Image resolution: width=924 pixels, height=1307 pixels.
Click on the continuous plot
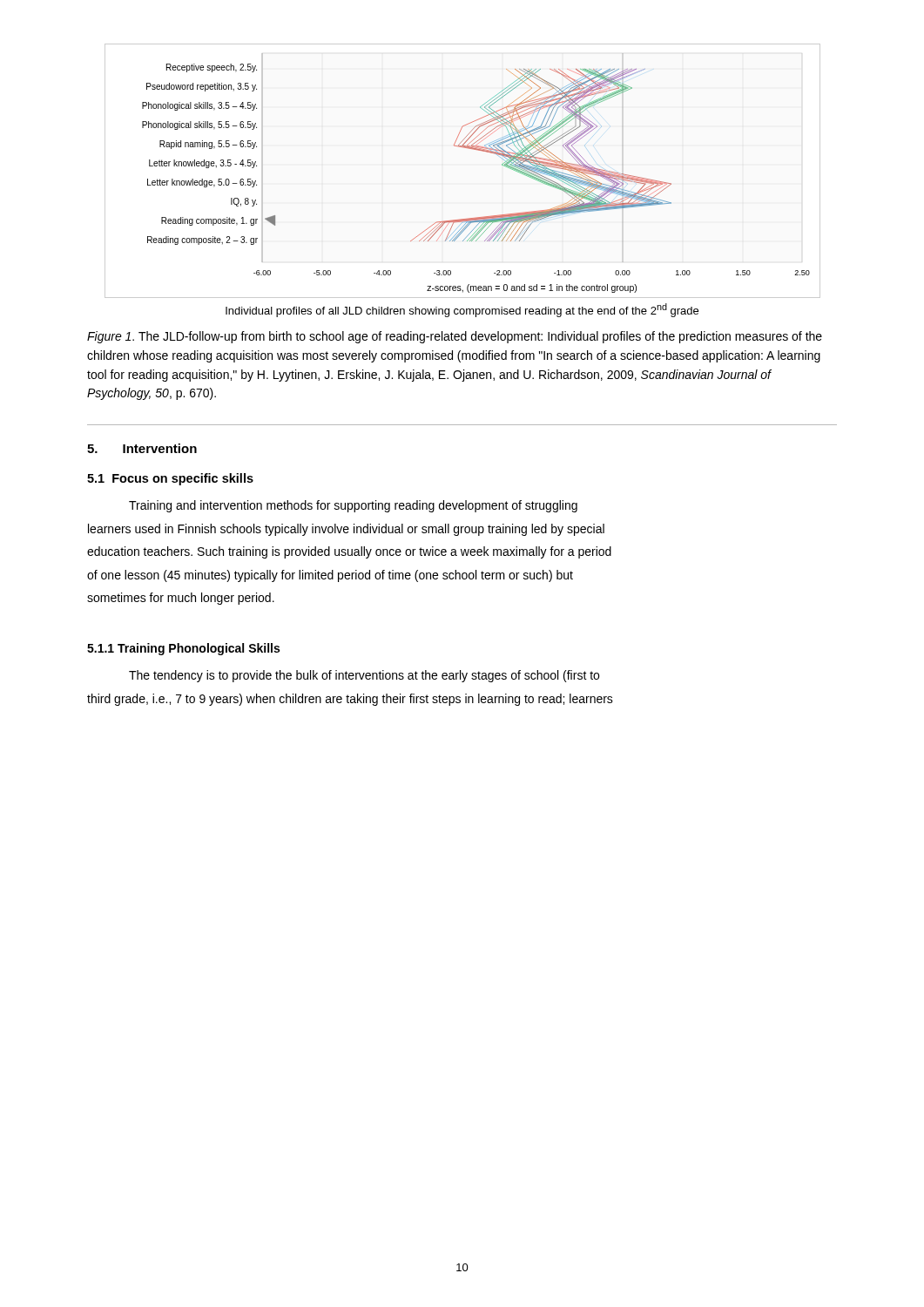pyautogui.click(x=462, y=171)
